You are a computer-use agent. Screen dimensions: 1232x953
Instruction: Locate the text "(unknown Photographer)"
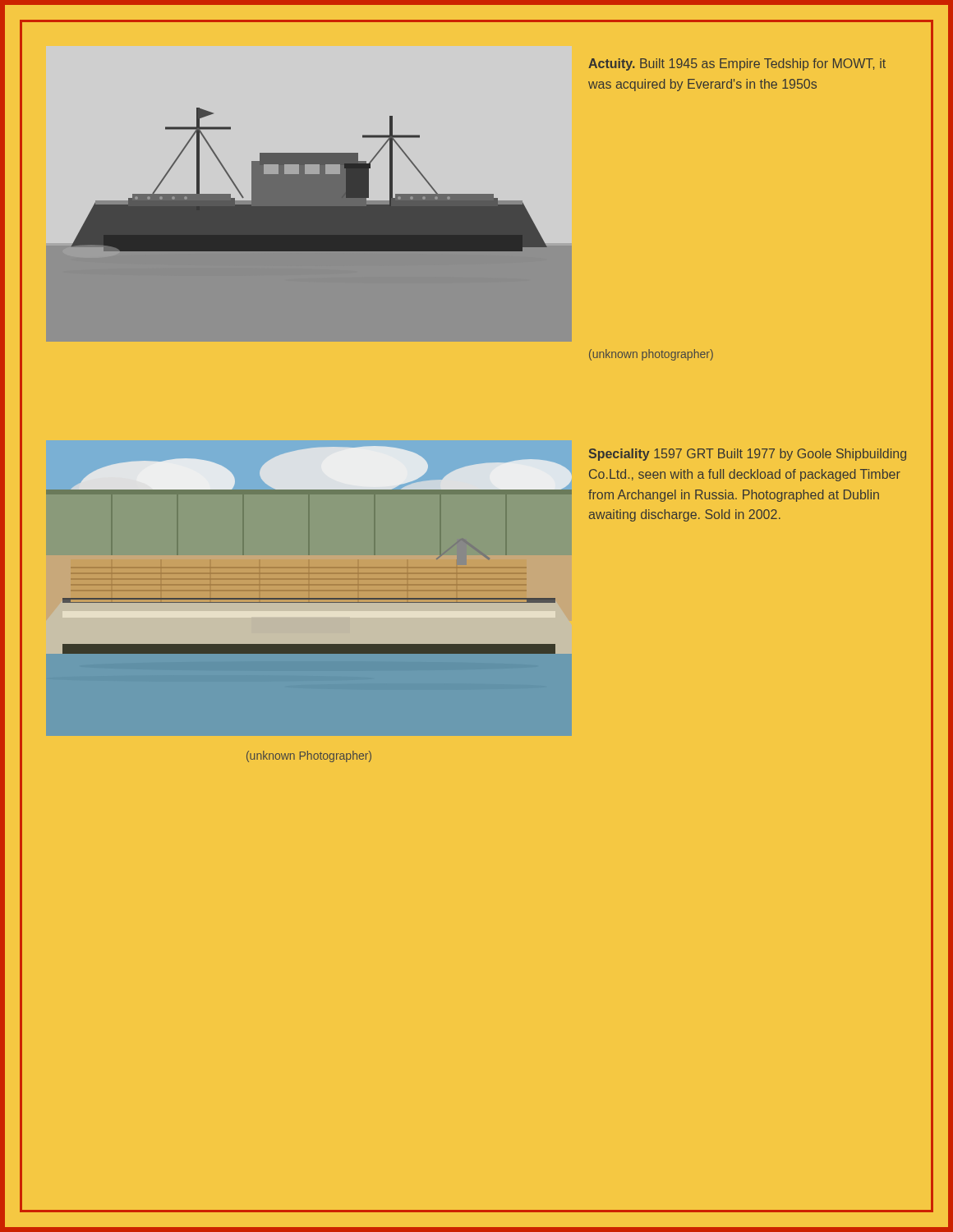[309, 756]
